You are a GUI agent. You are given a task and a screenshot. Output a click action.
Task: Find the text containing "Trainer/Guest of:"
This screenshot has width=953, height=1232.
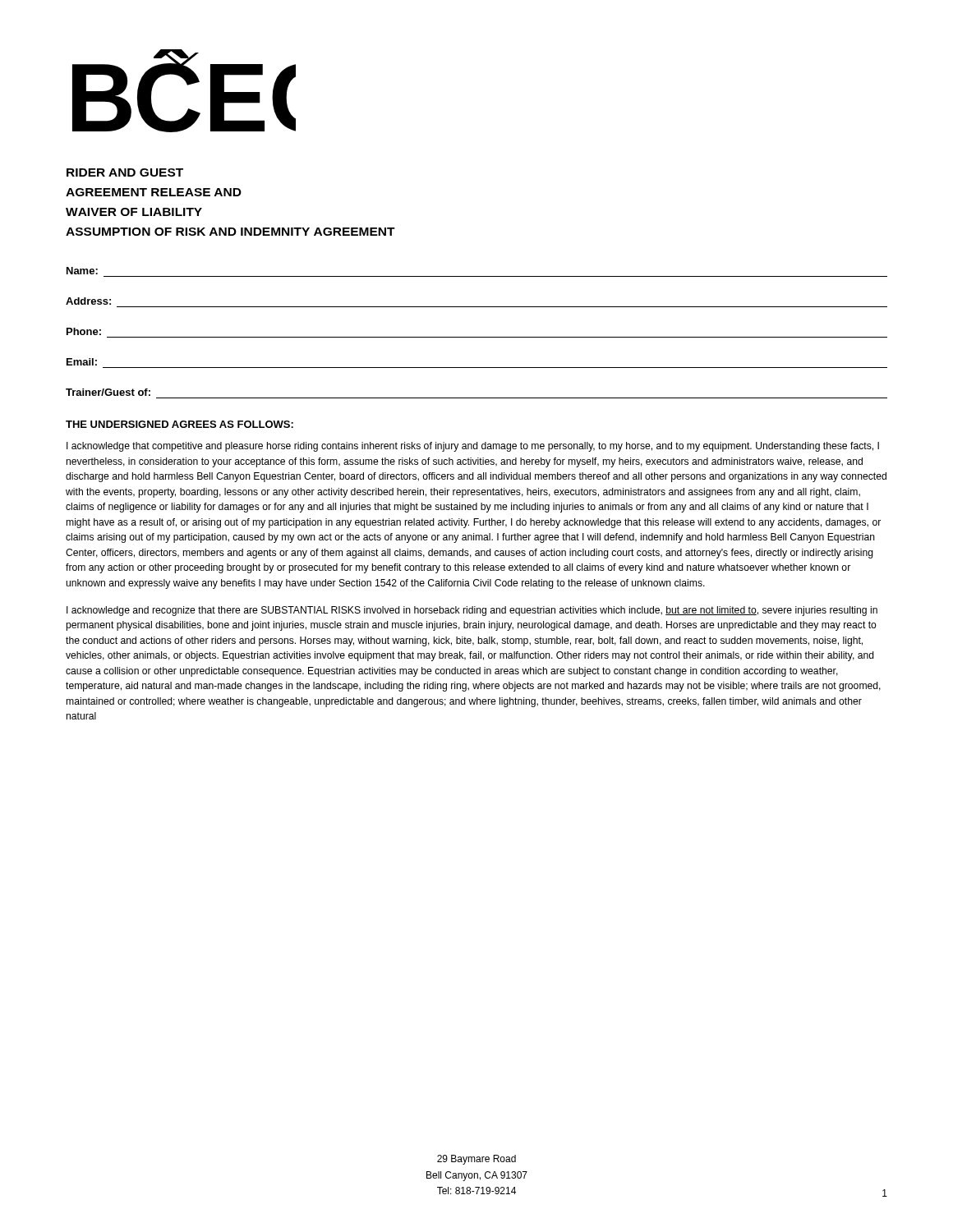click(x=476, y=392)
